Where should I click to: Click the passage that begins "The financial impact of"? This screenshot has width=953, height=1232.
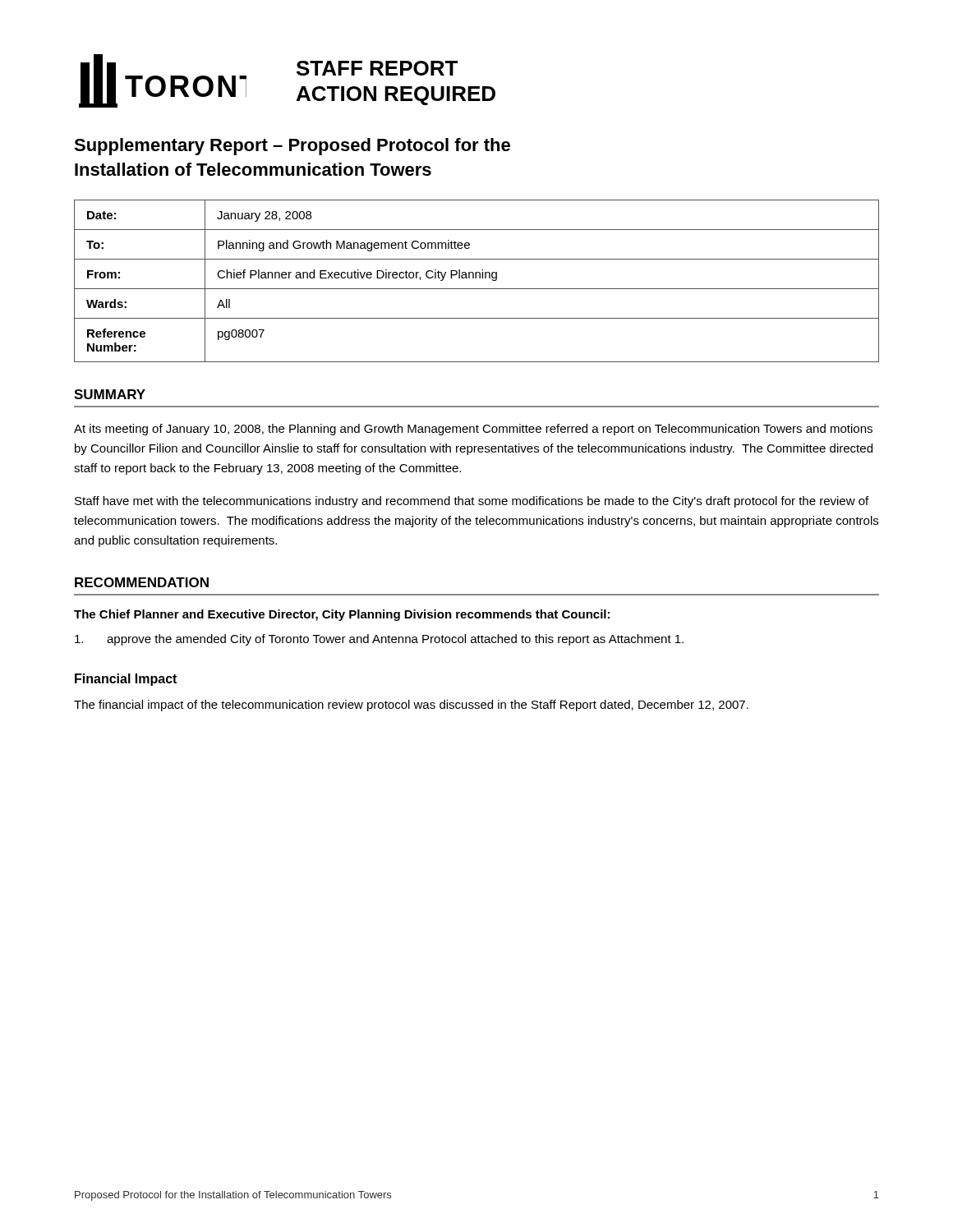pyautogui.click(x=412, y=705)
